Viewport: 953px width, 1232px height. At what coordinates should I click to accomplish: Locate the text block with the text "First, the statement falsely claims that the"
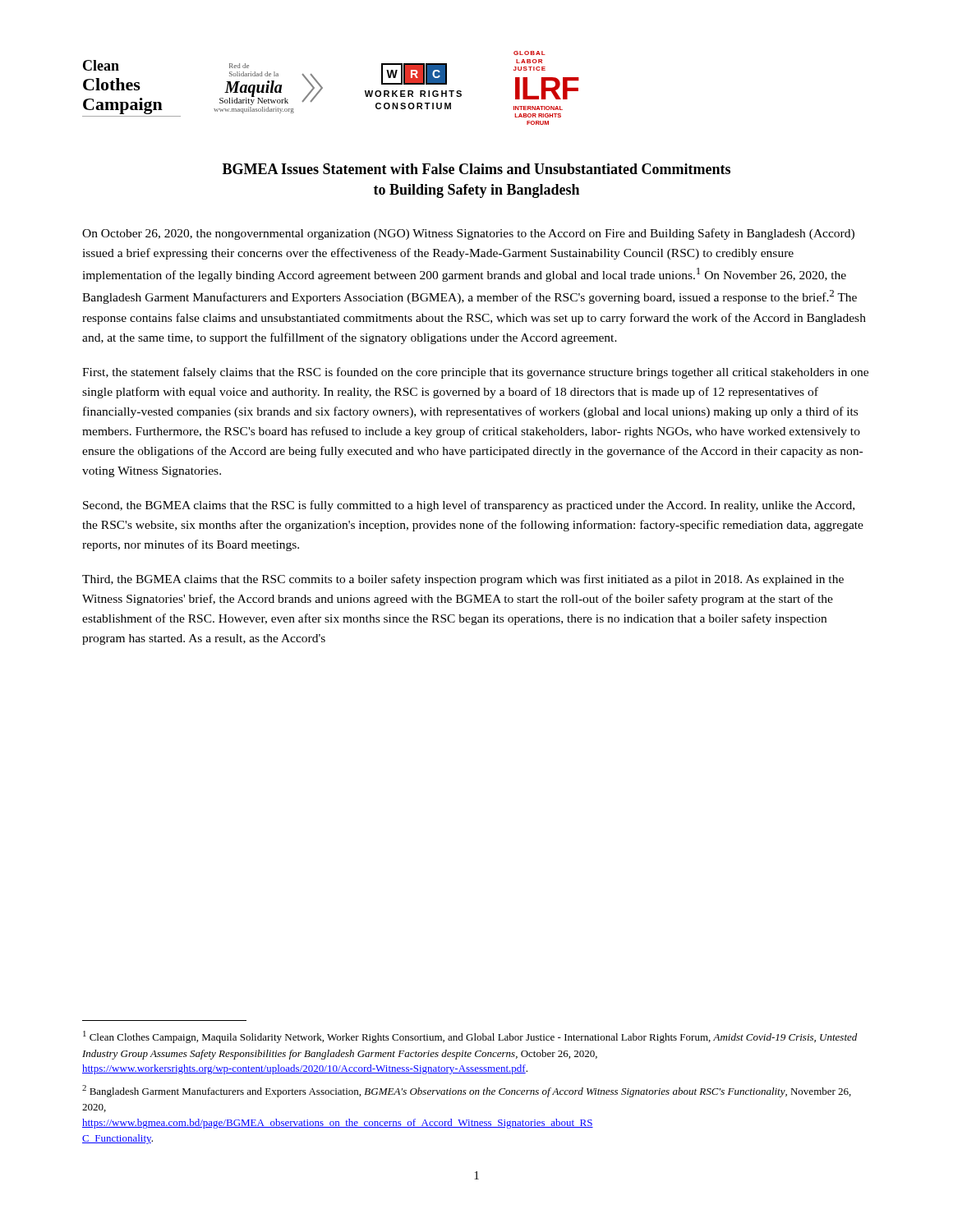coord(476,421)
